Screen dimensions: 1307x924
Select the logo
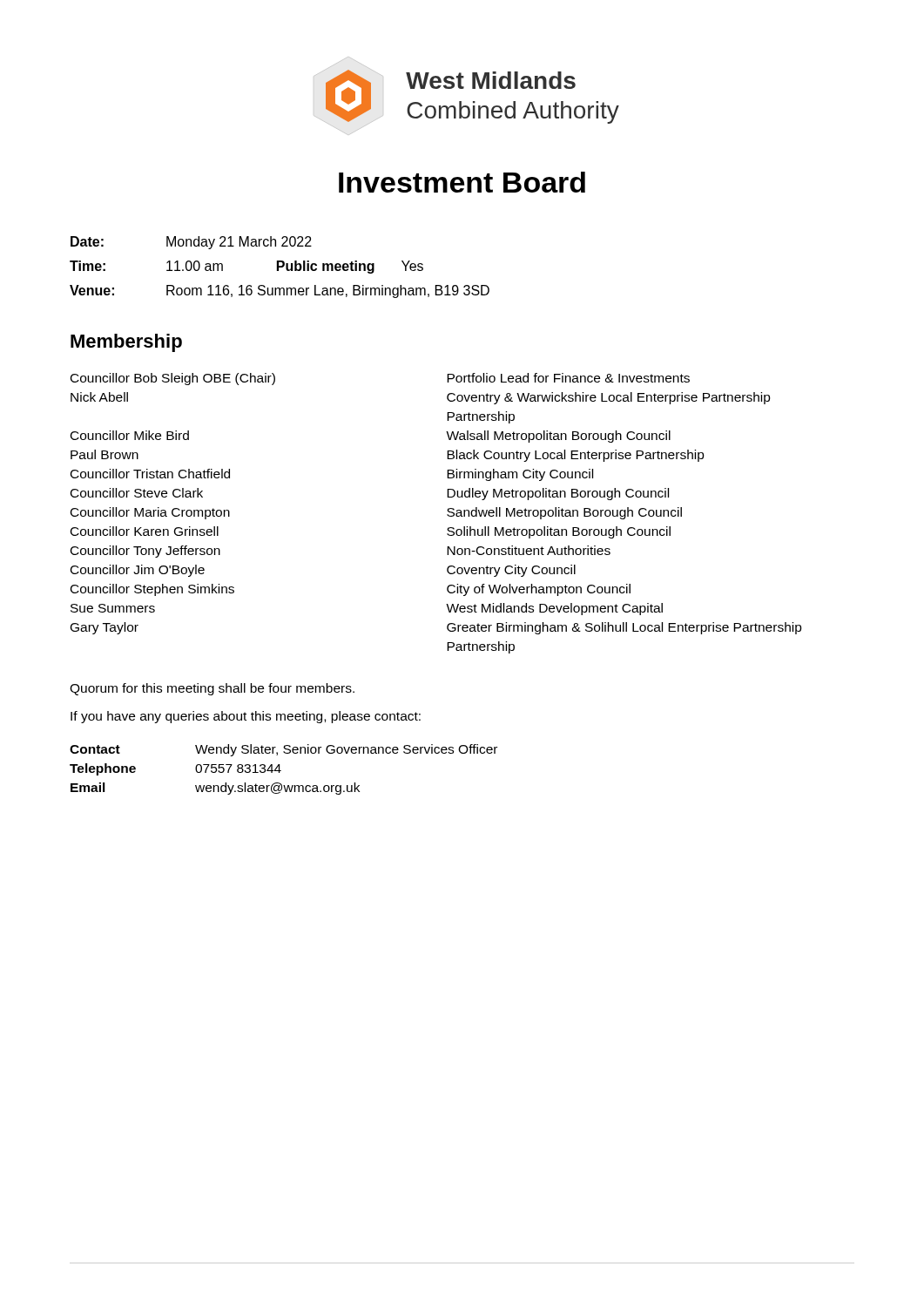[462, 96]
